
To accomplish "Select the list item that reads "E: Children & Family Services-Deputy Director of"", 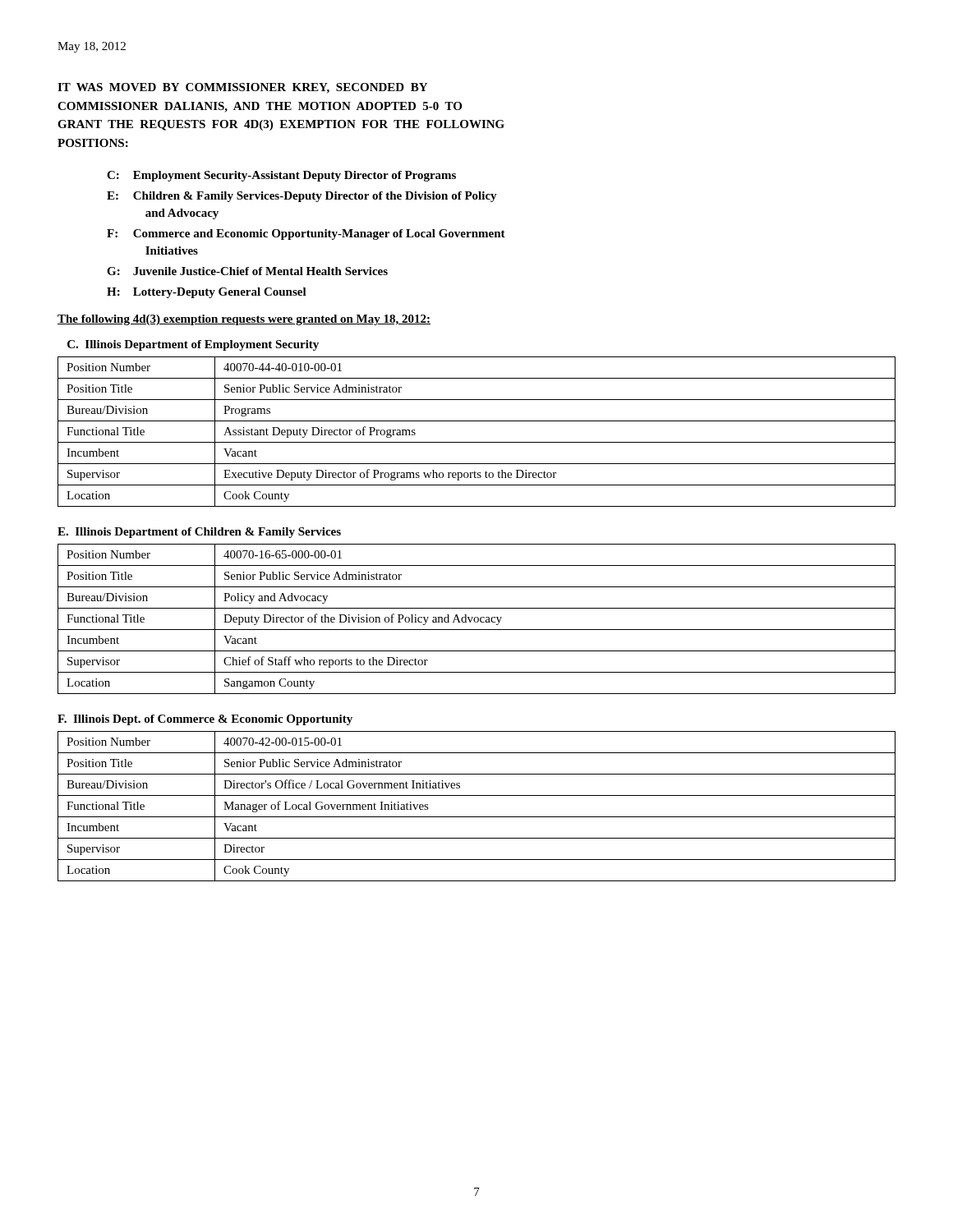I will (x=302, y=205).
